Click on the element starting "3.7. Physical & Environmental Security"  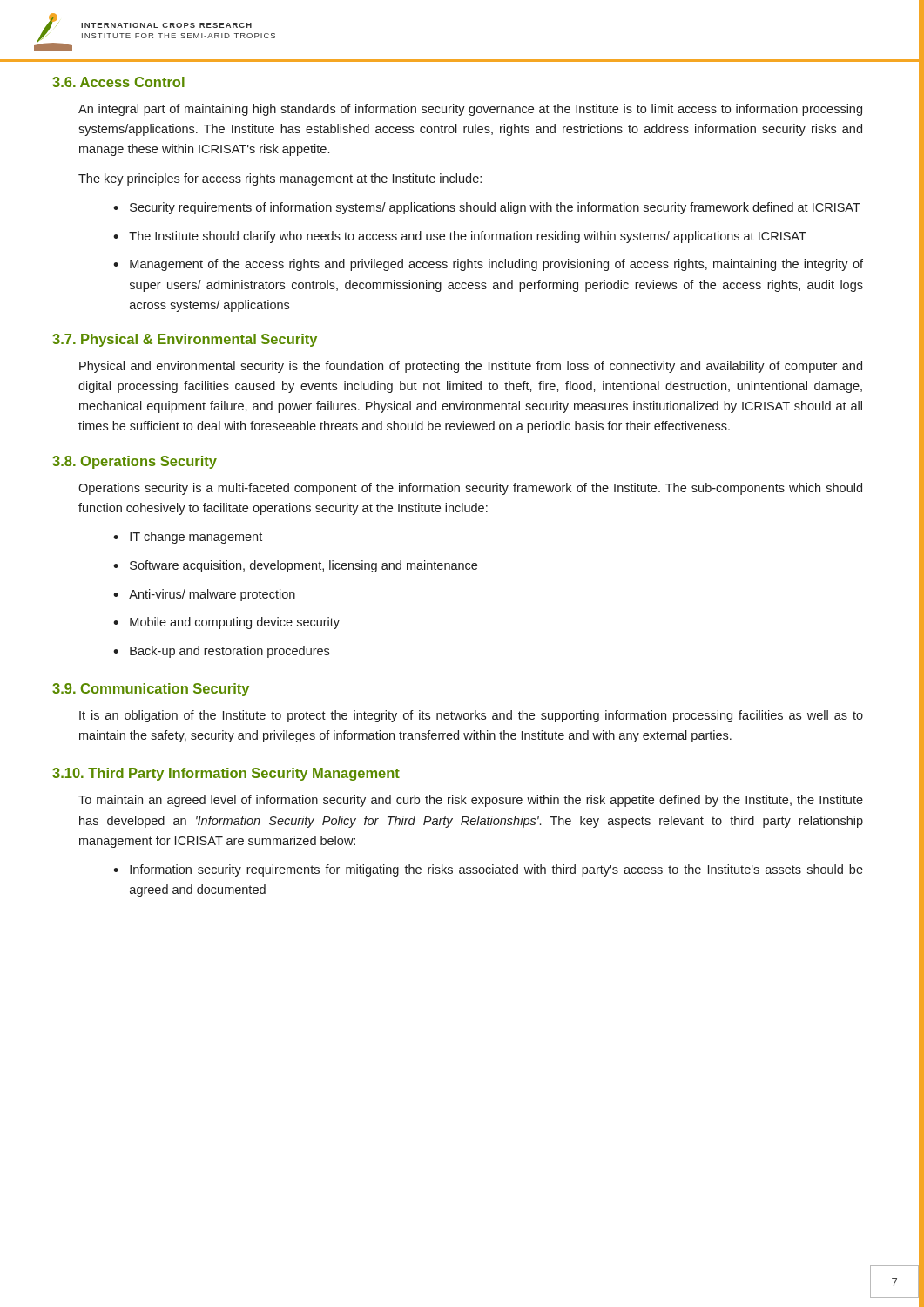185,339
